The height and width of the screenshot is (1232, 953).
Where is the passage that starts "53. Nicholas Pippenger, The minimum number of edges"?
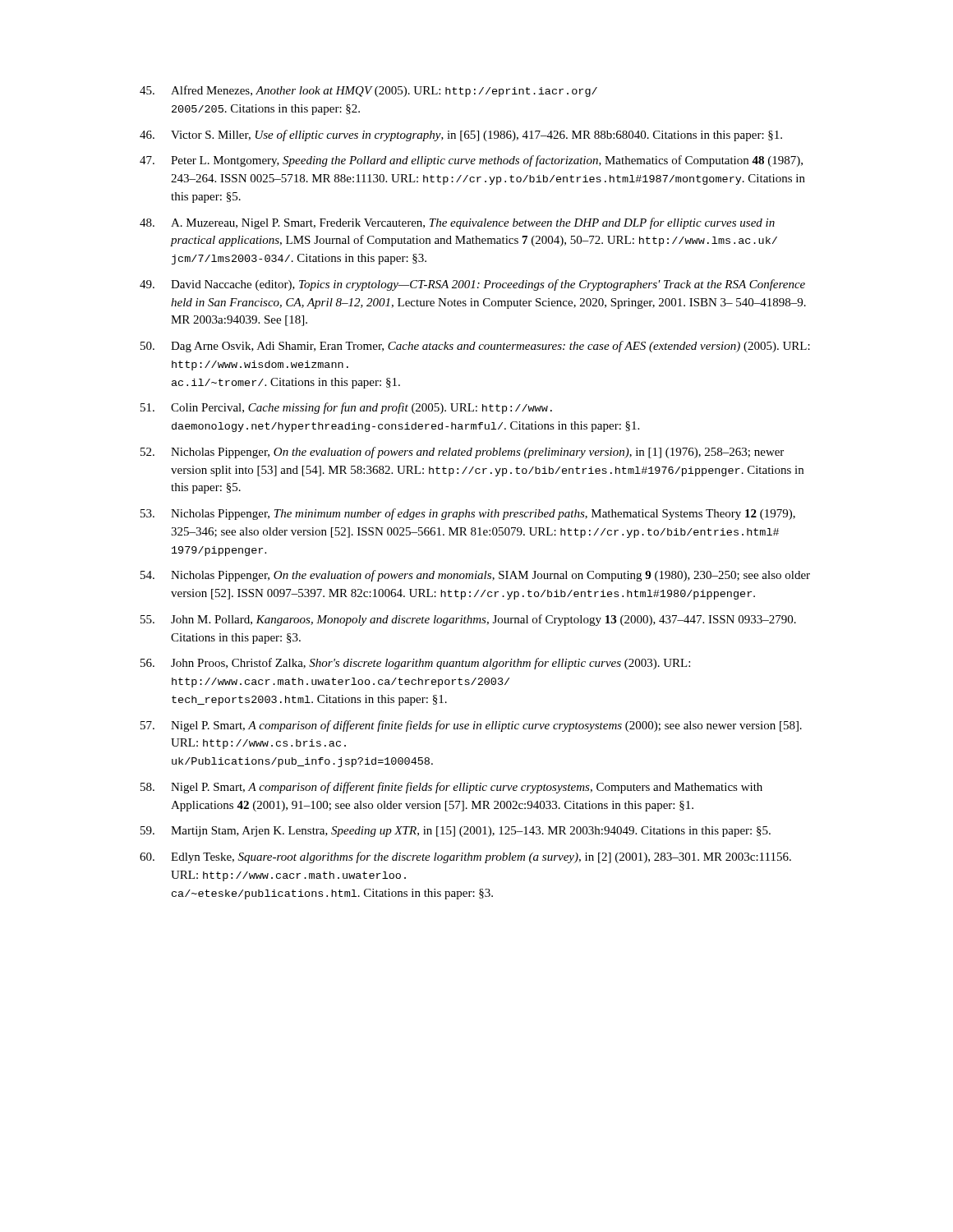pos(476,532)
